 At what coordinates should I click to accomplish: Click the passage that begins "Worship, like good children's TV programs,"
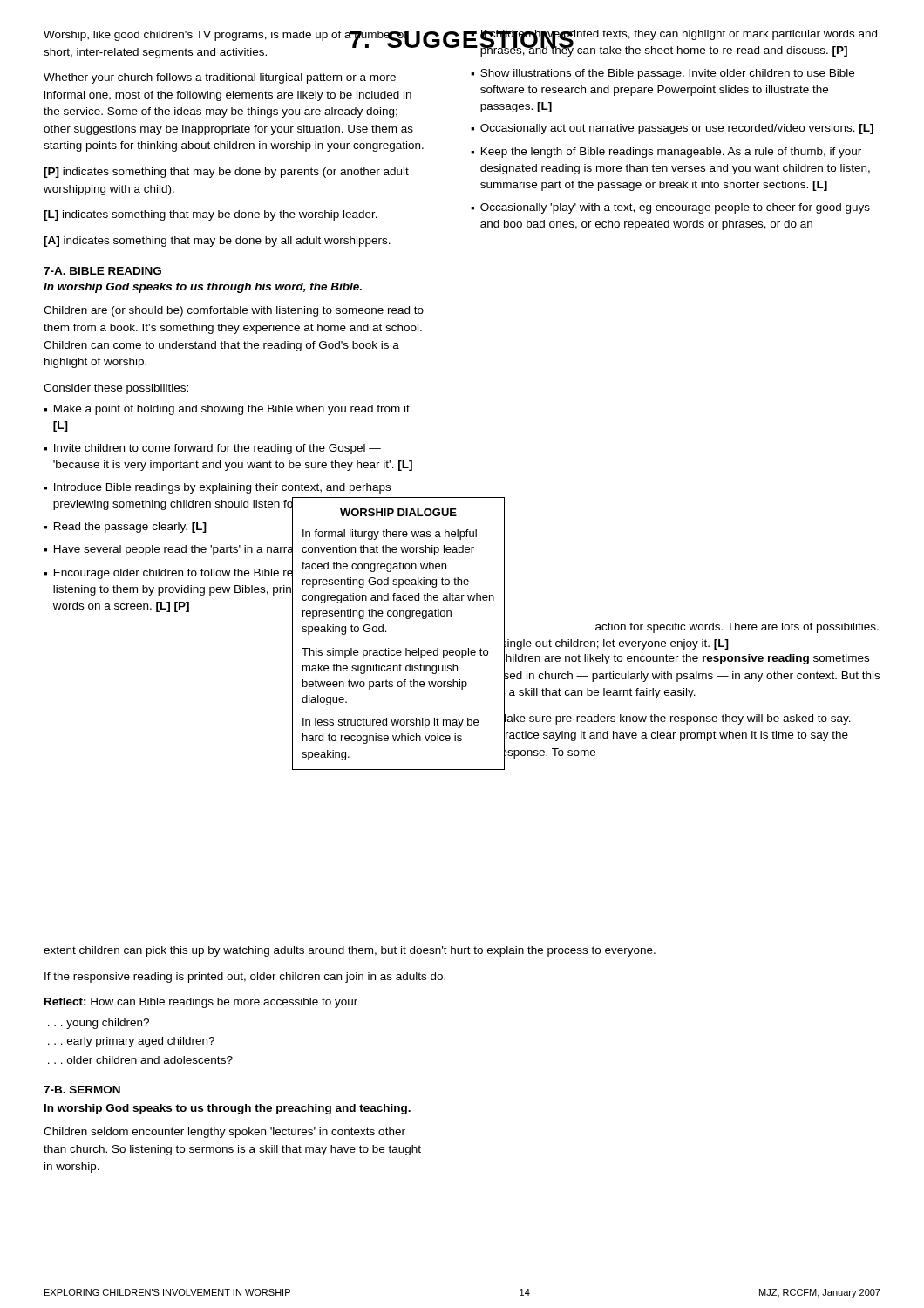point(225,43)
